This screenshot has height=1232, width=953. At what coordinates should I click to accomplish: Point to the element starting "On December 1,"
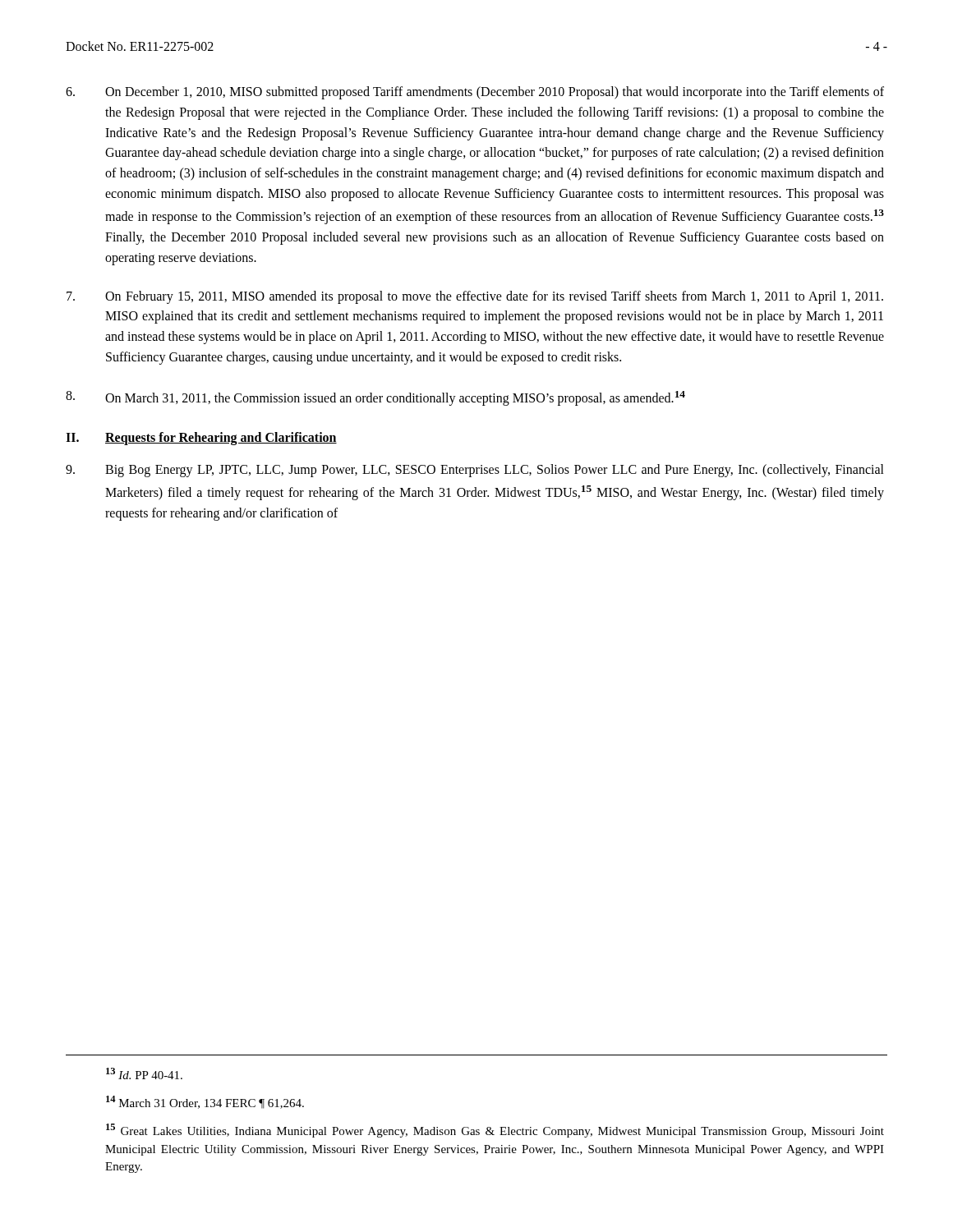(475, 175)
